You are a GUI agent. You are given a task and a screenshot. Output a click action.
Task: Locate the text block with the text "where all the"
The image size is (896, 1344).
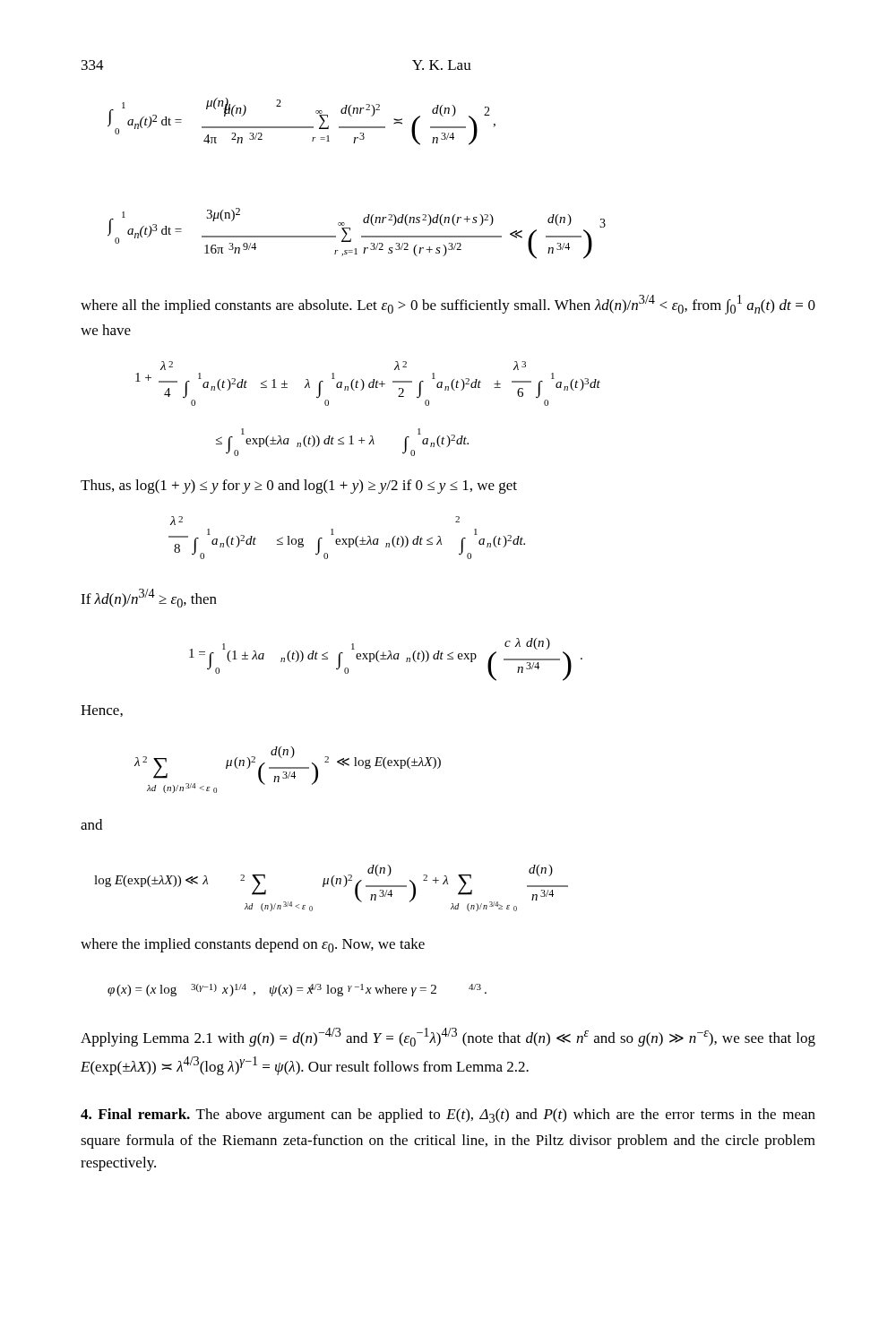coord(448,315)
